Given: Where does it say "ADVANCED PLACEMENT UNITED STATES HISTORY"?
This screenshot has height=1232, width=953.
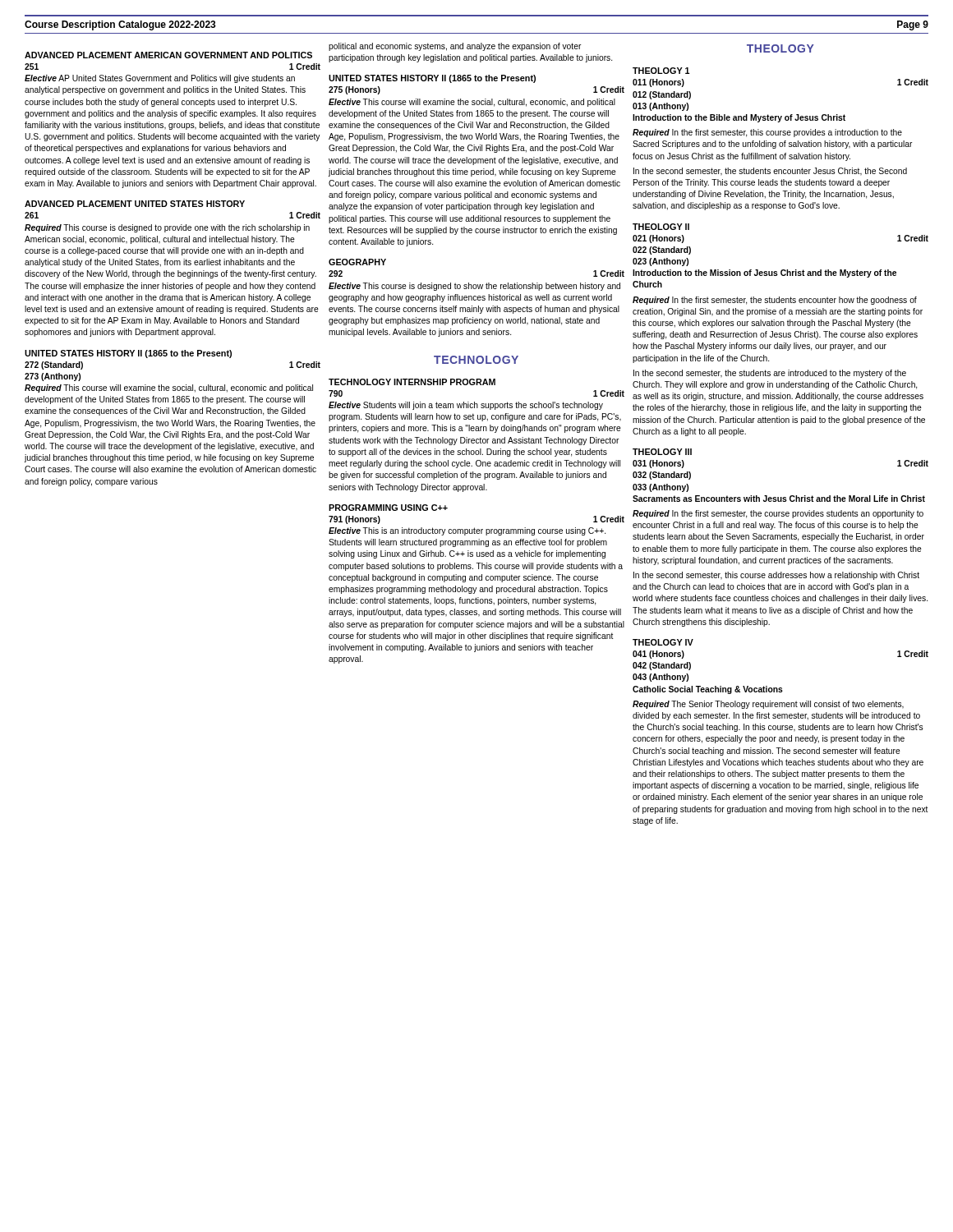Looking at the screenshot, I should (135, 204).
